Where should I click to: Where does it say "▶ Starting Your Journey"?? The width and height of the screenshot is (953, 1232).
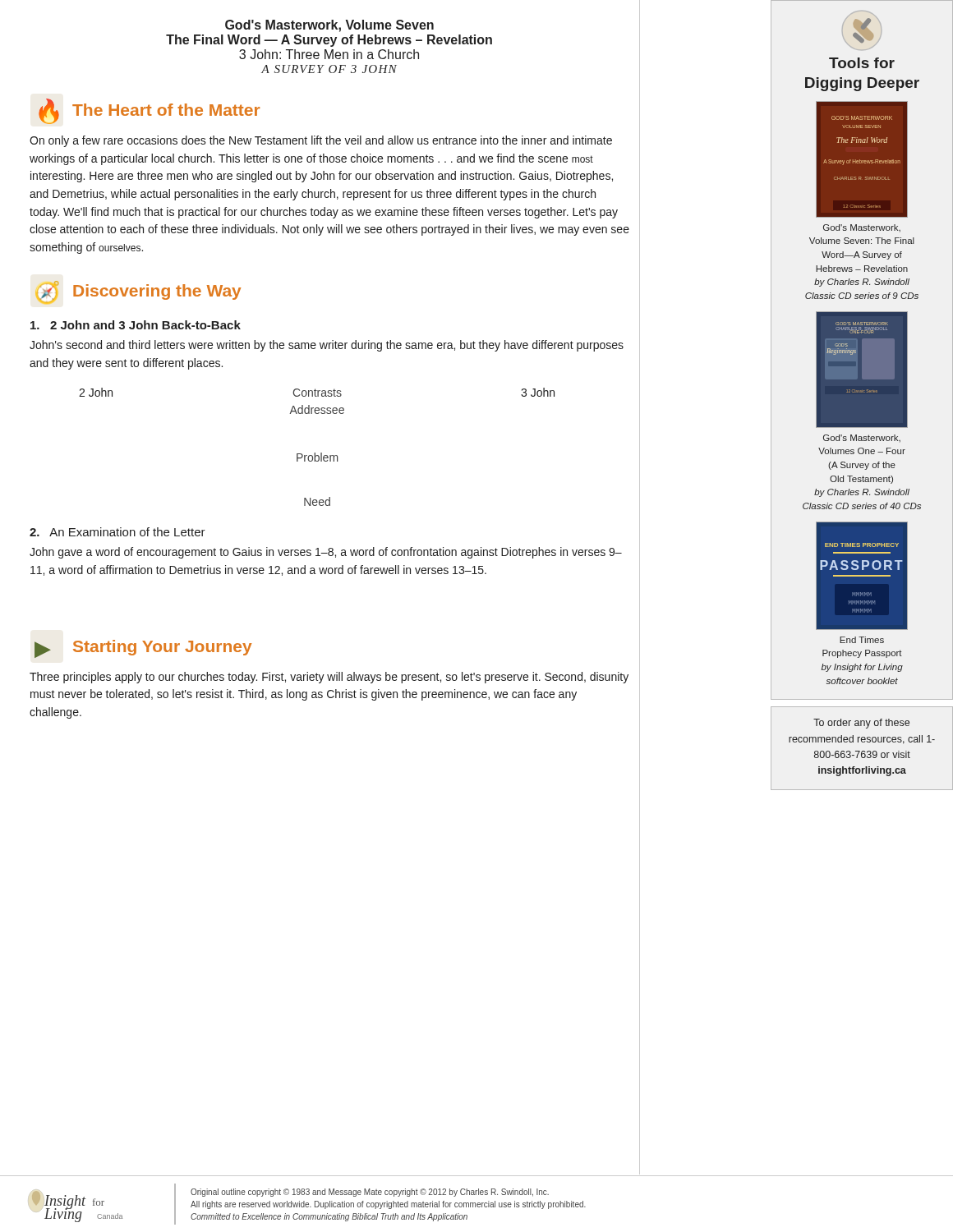(x=141, y=646)
